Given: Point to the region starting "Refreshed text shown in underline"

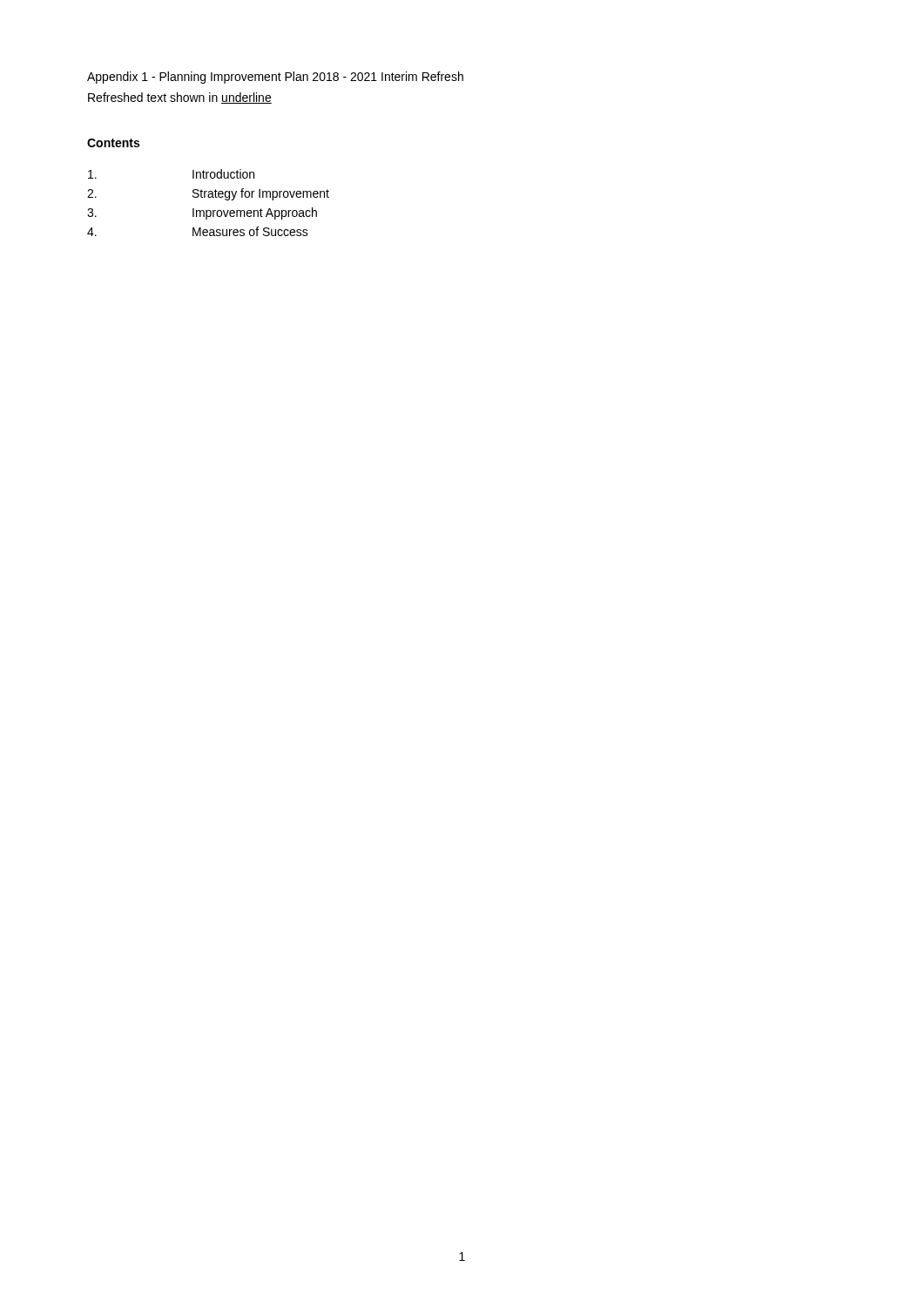Looking at the screenshot, I should (x=179, y=98).
